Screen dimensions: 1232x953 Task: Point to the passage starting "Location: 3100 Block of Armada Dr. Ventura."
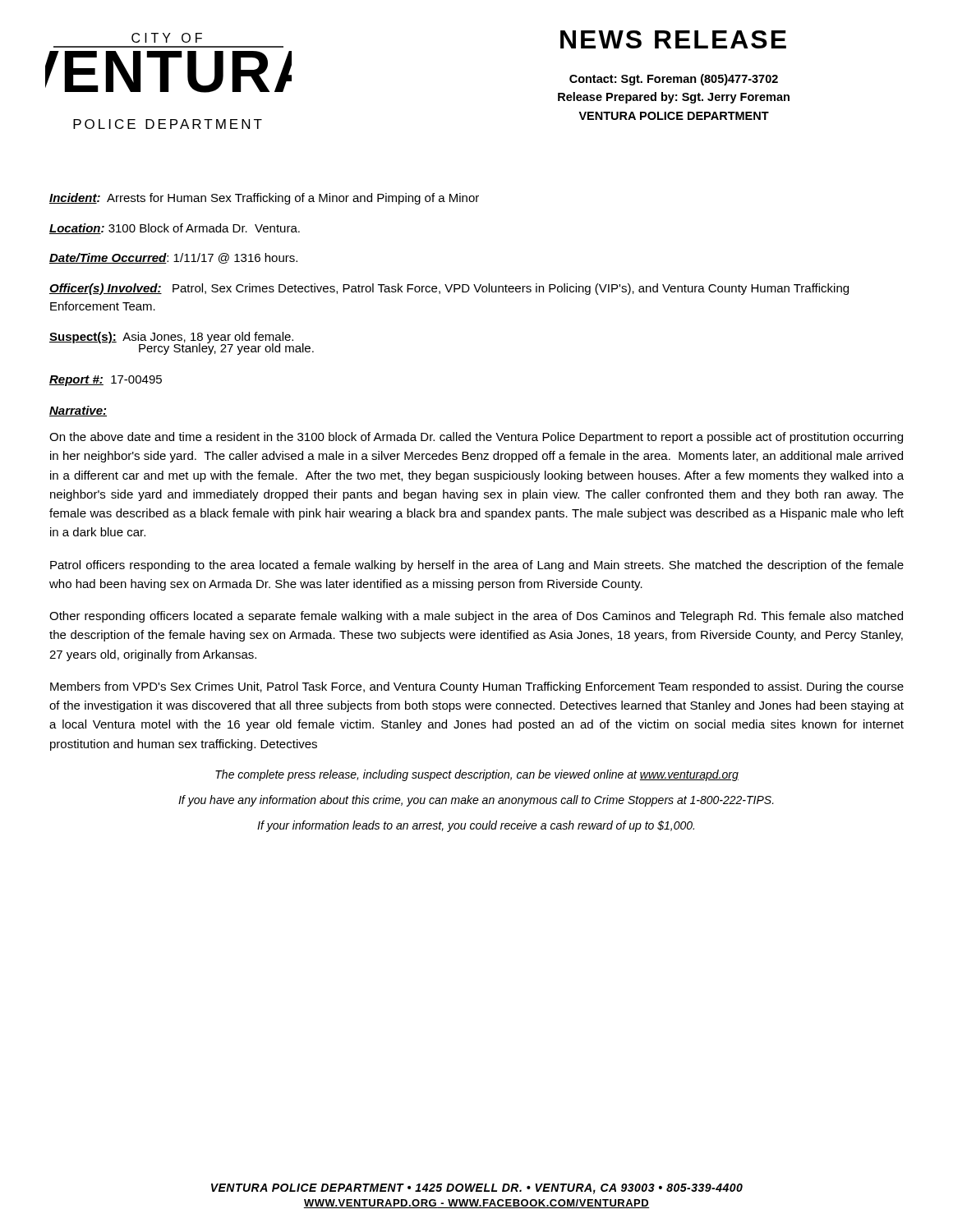coord(175,227)
